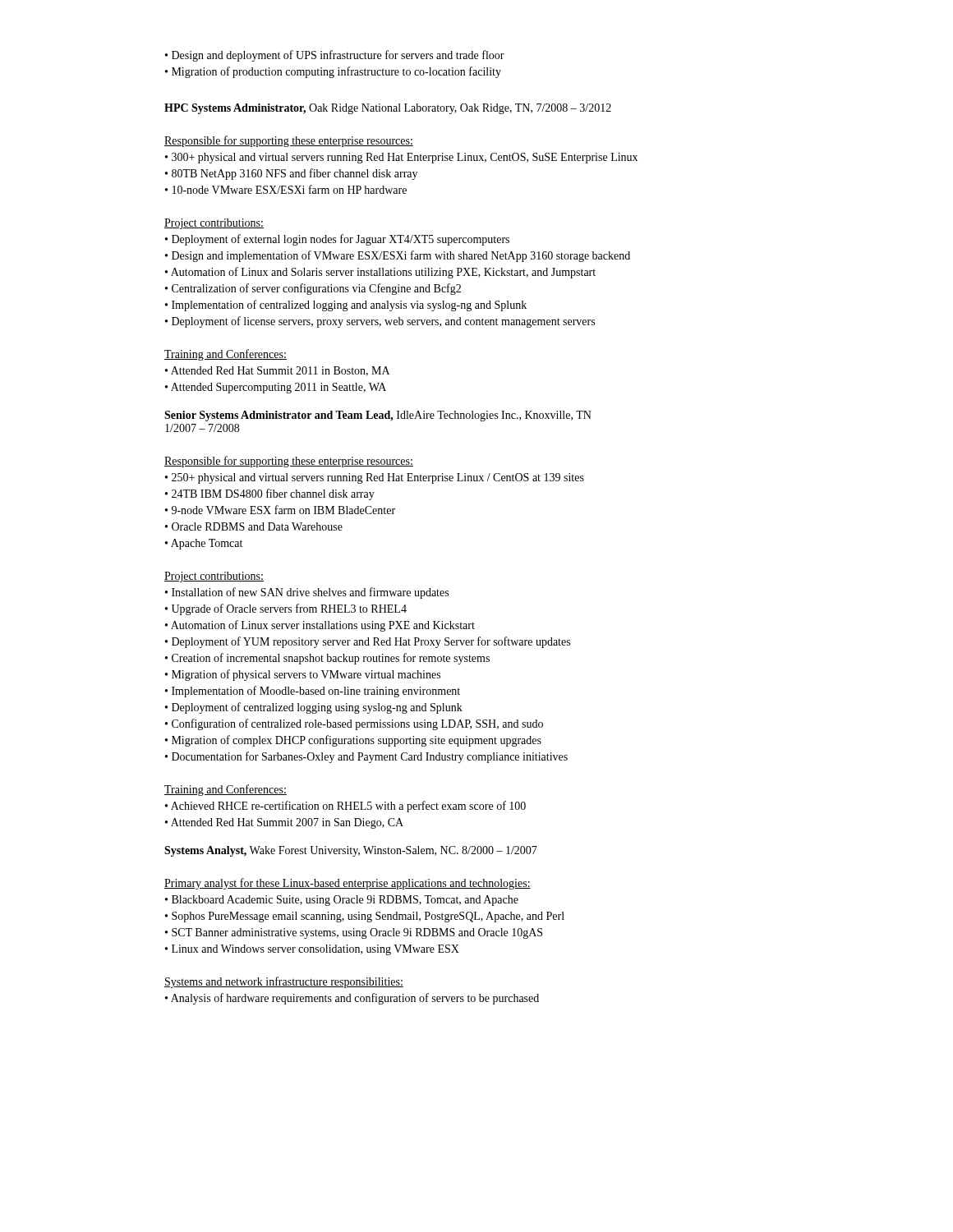The width and height of the screenshot is (953, 1232).
Task: Find the list item with the text "• 250+ physical and"
Action: coord(379,478)
